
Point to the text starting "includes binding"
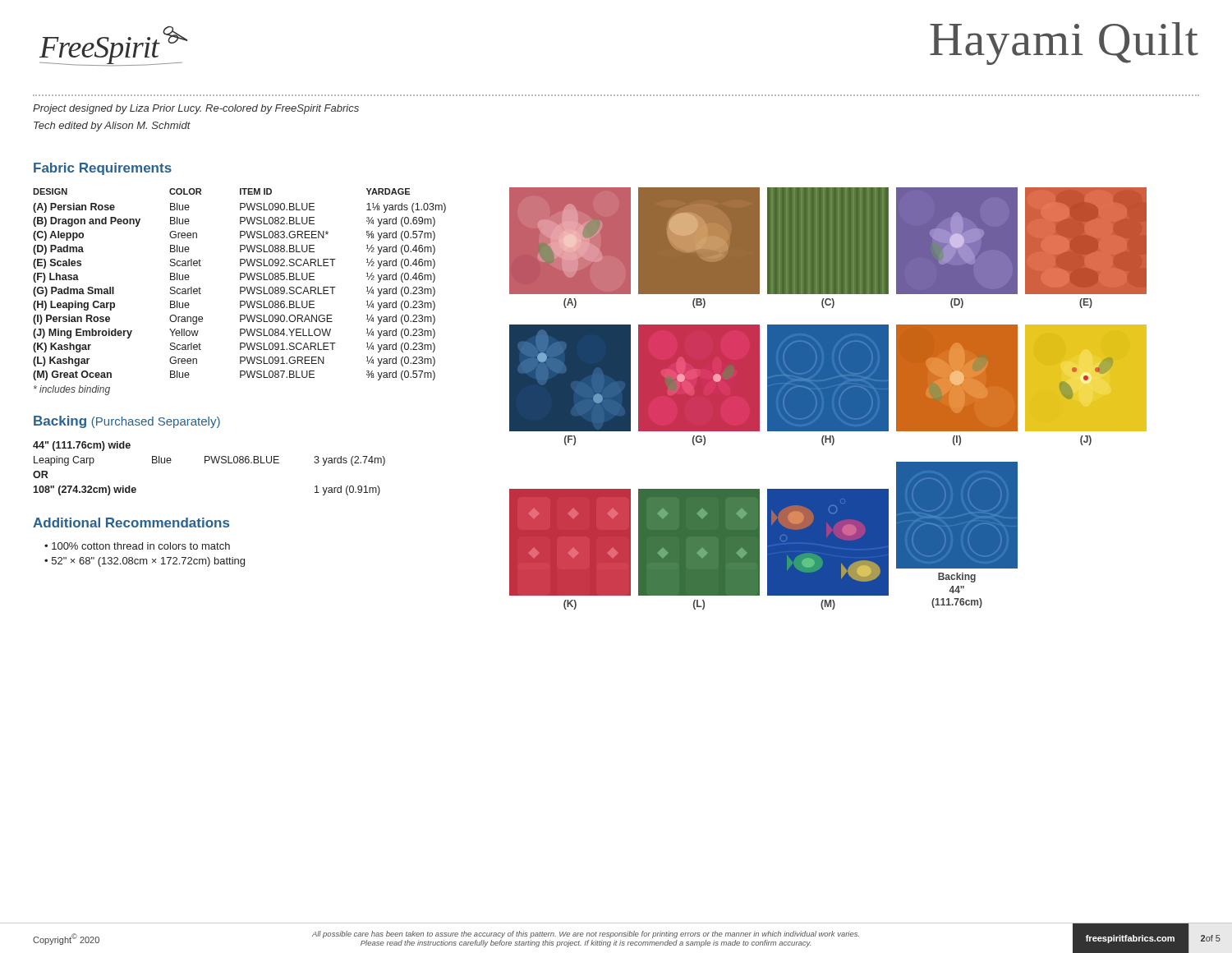72,389
